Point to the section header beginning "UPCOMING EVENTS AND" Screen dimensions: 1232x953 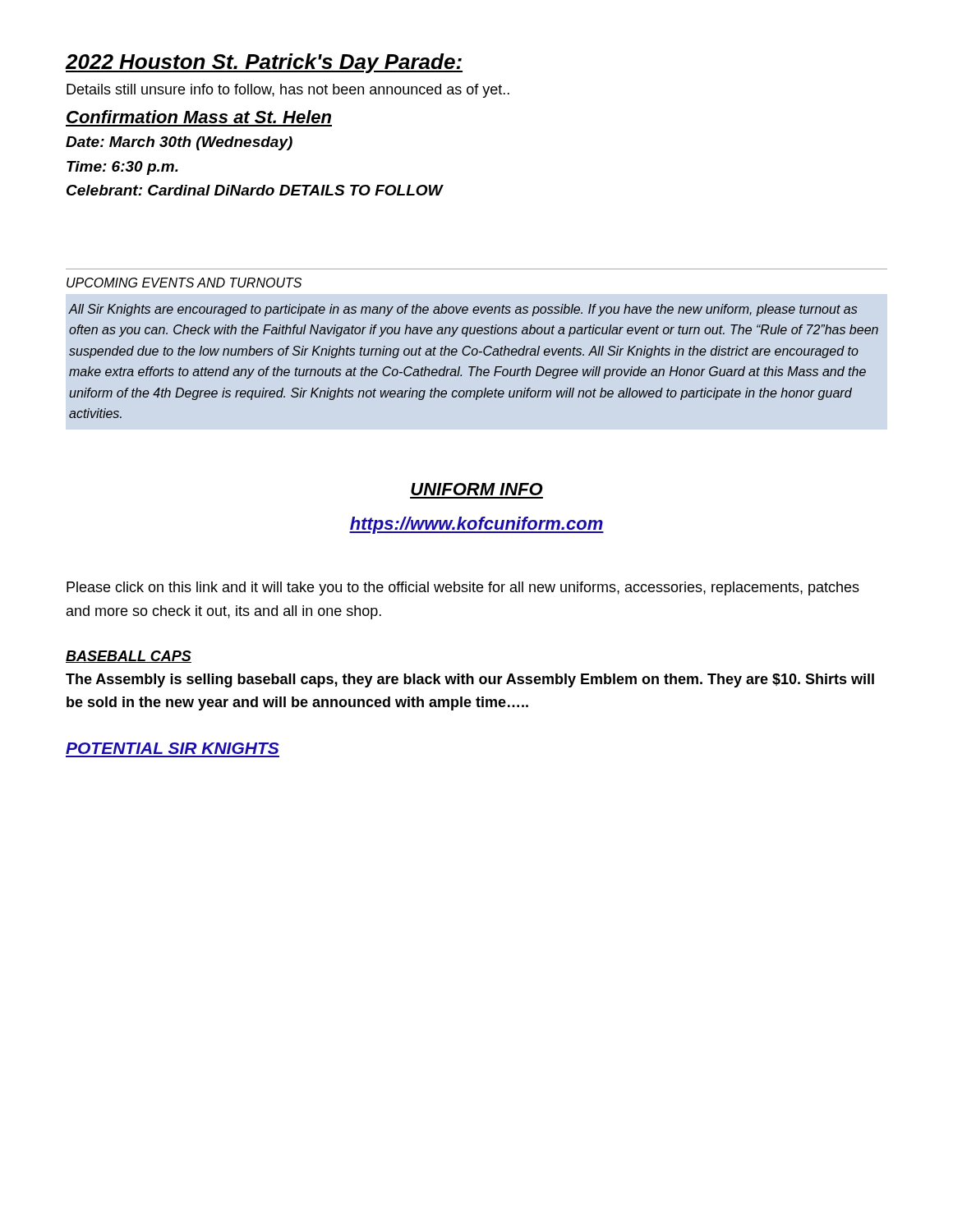(184, 283)
